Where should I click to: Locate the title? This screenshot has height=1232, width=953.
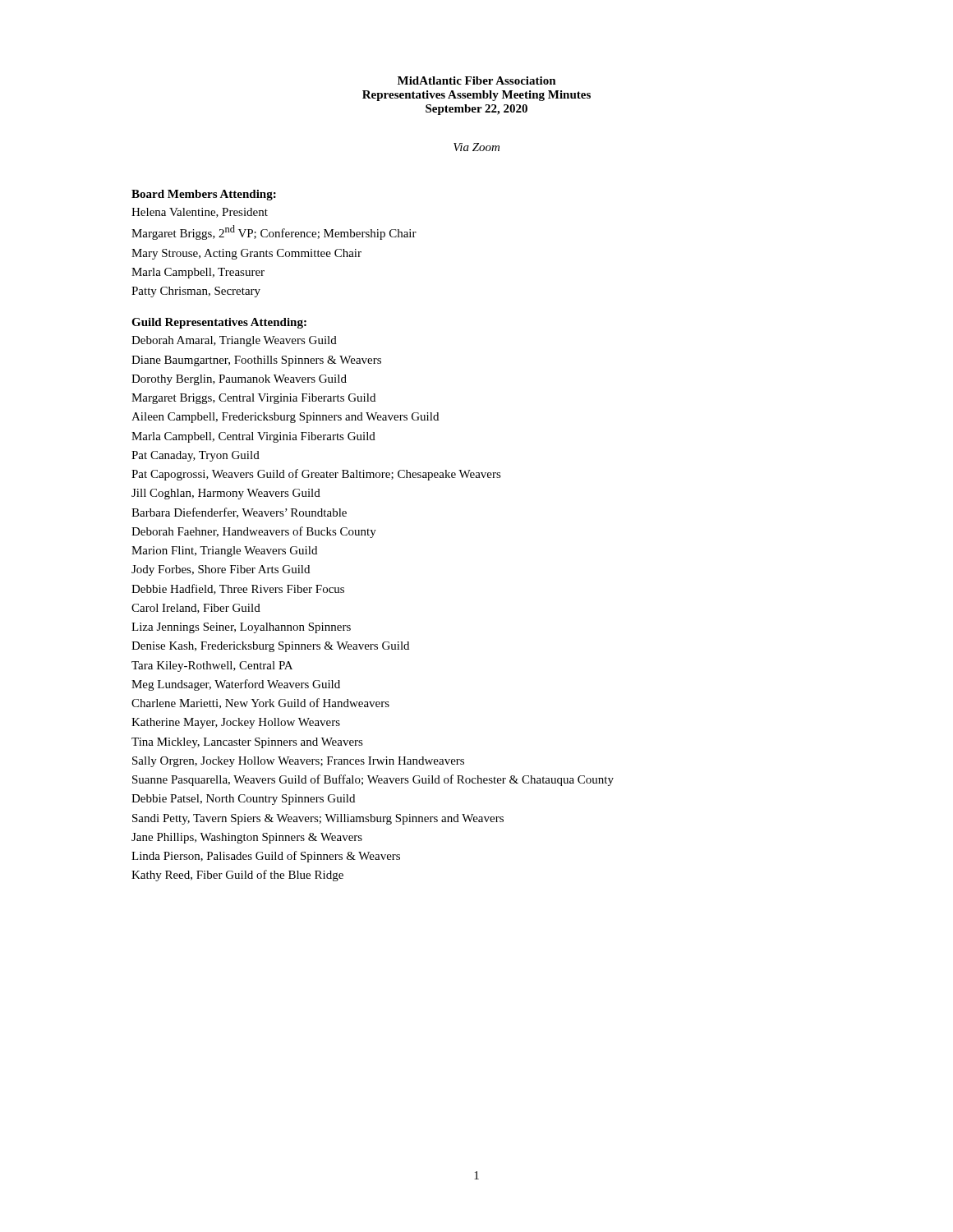tap(476, 94)
